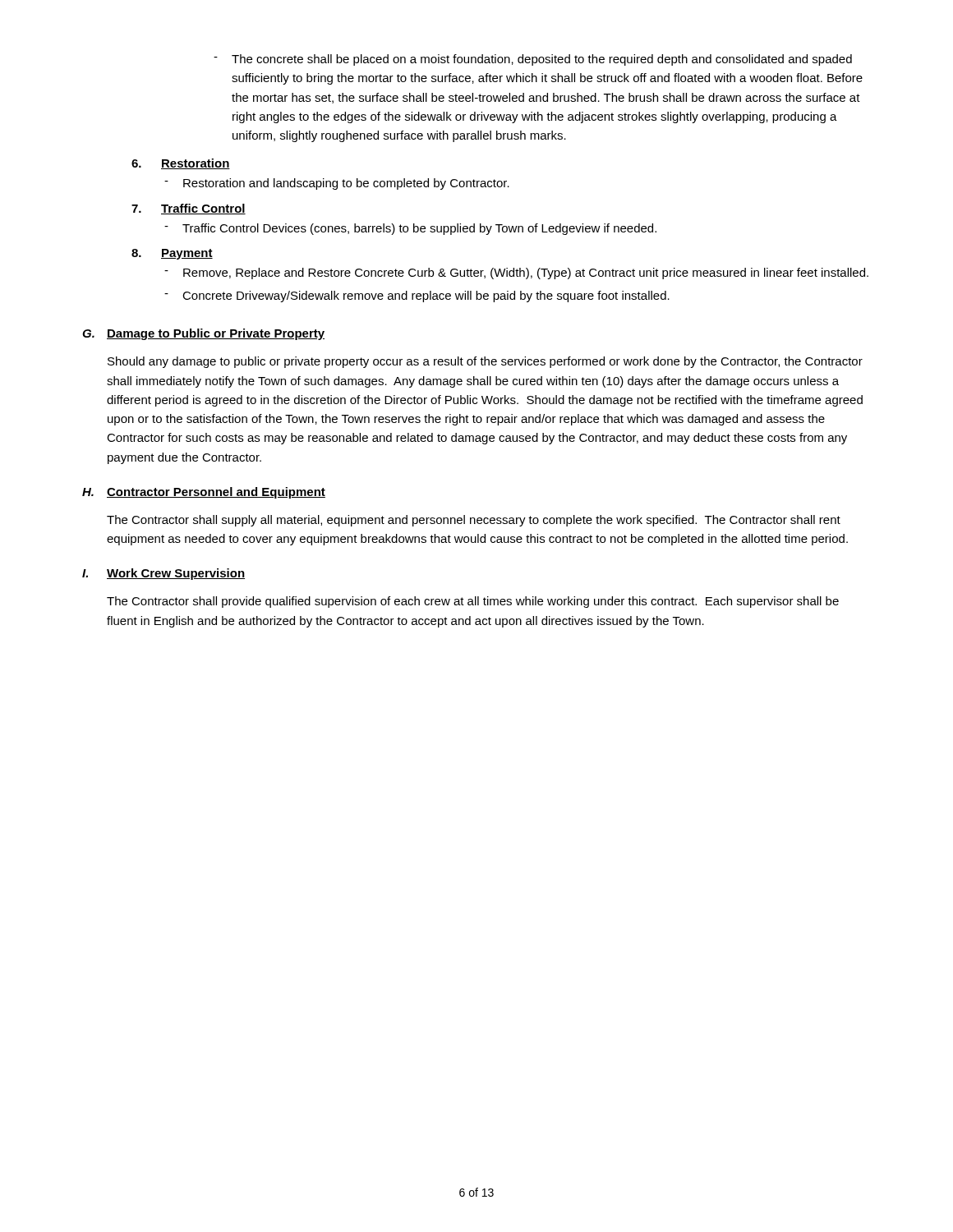Click on the passage starting "6. Restoration"
Viewport: 953px width, 1232px height.
point(180,163)
